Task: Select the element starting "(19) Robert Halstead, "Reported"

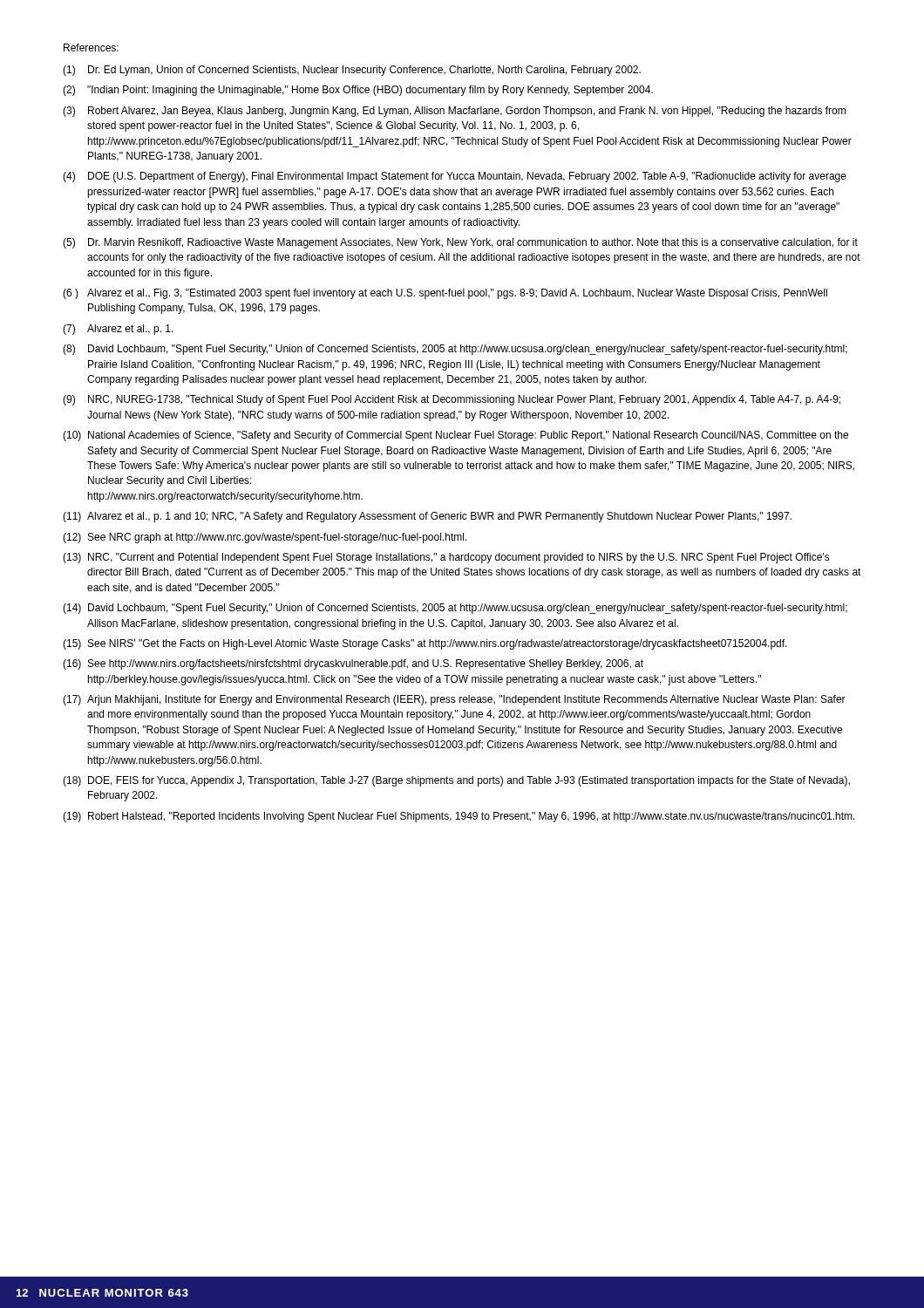Action: click(459, 817)
